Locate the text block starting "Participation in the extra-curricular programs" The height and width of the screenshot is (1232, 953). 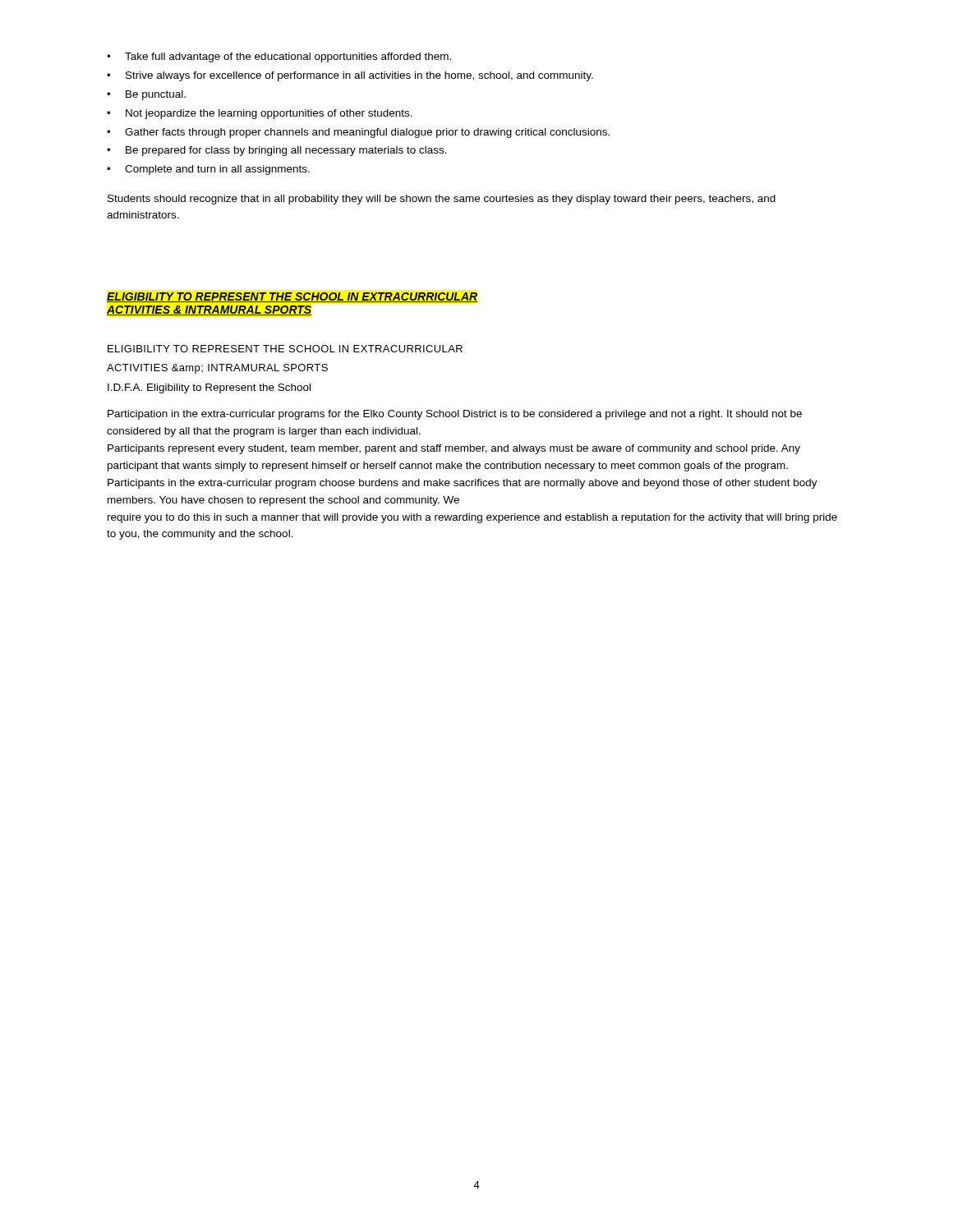[x=472, y=474]
